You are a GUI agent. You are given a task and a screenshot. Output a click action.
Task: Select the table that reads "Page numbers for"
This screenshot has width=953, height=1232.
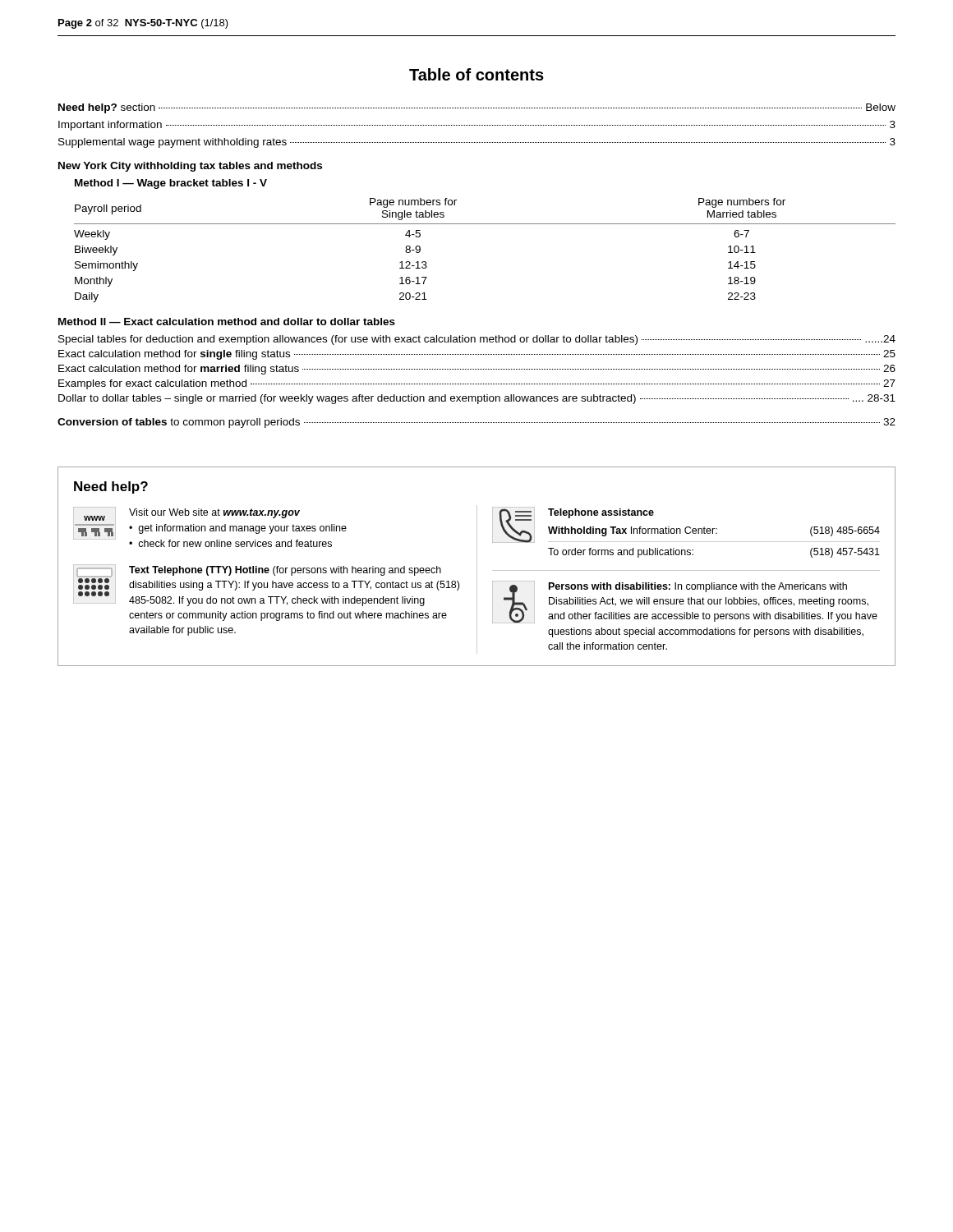coord(476,249)
